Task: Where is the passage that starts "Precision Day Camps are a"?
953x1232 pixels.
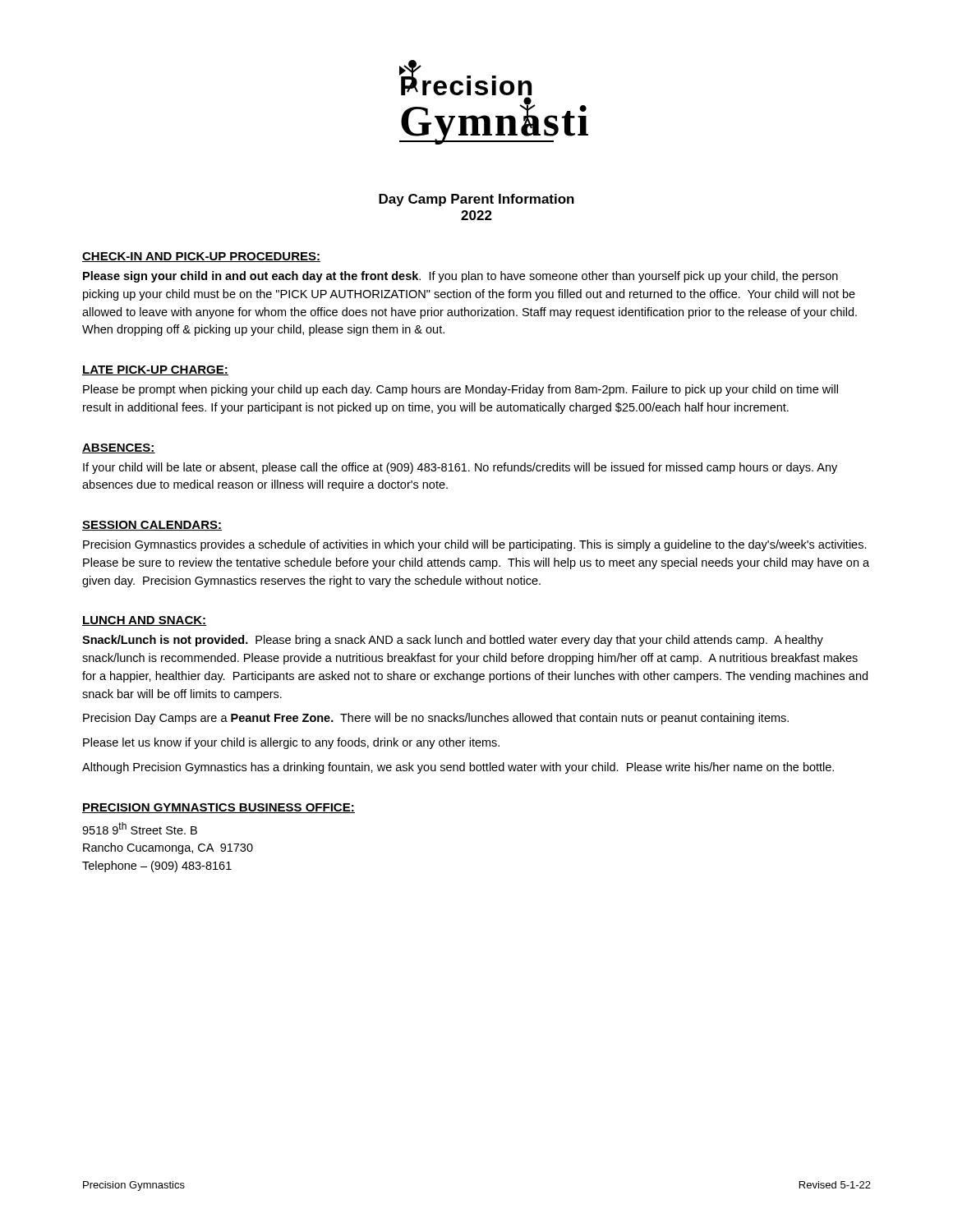Action: tap(436, 718)
